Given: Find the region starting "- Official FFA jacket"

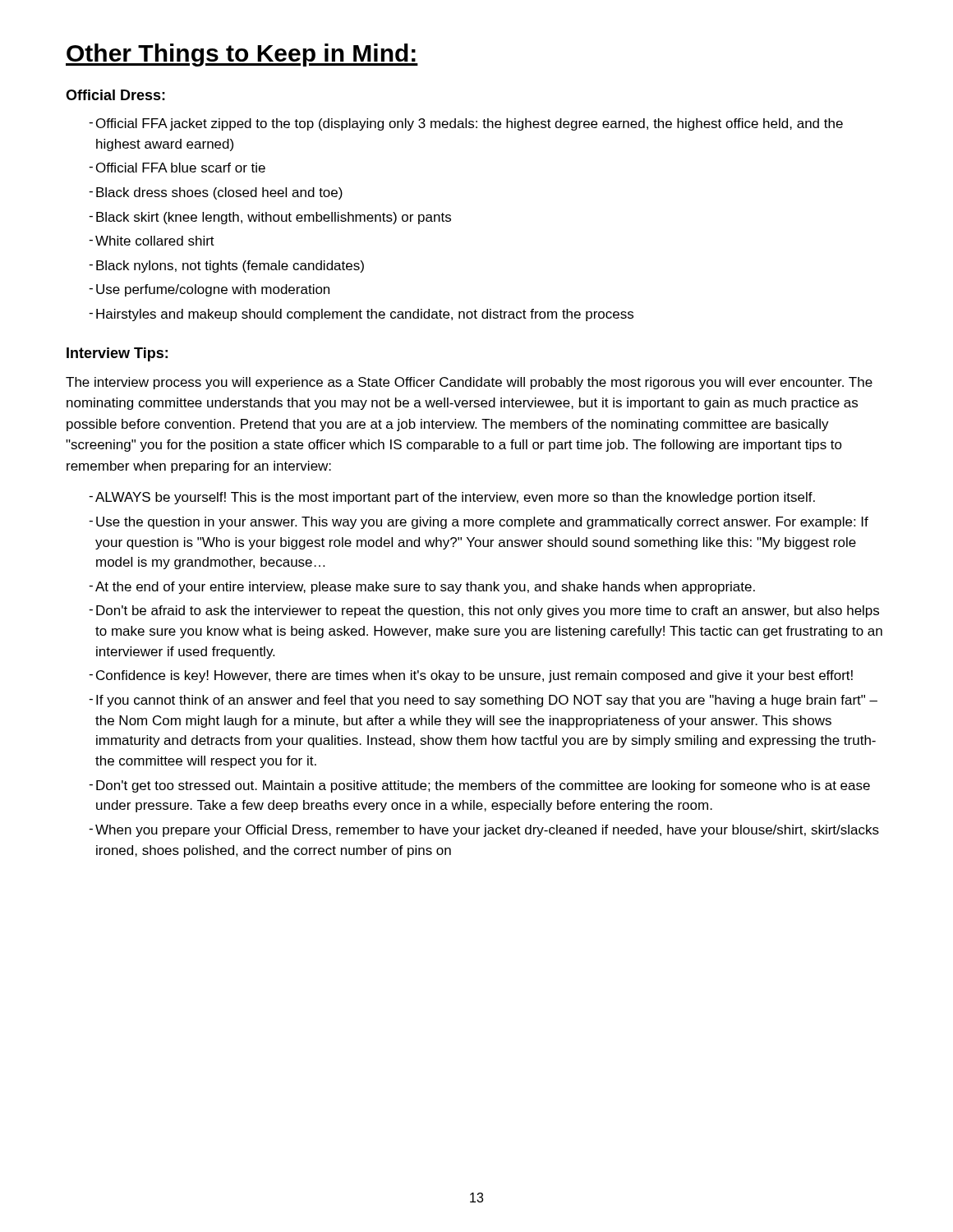Looking at the screenshot, I should (476, 134).
